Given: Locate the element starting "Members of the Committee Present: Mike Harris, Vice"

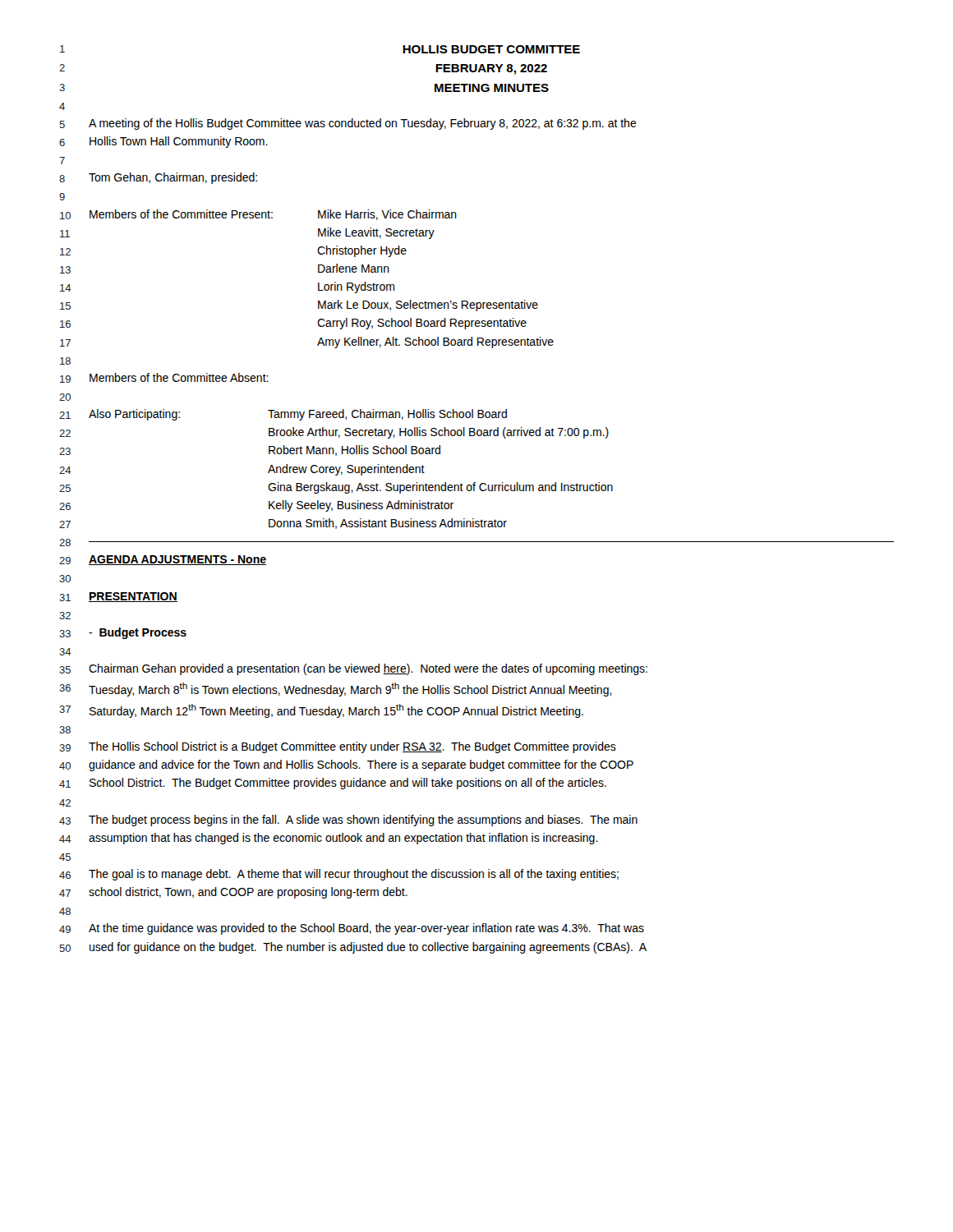Looking at the screenshot, I should coord(273,215).
